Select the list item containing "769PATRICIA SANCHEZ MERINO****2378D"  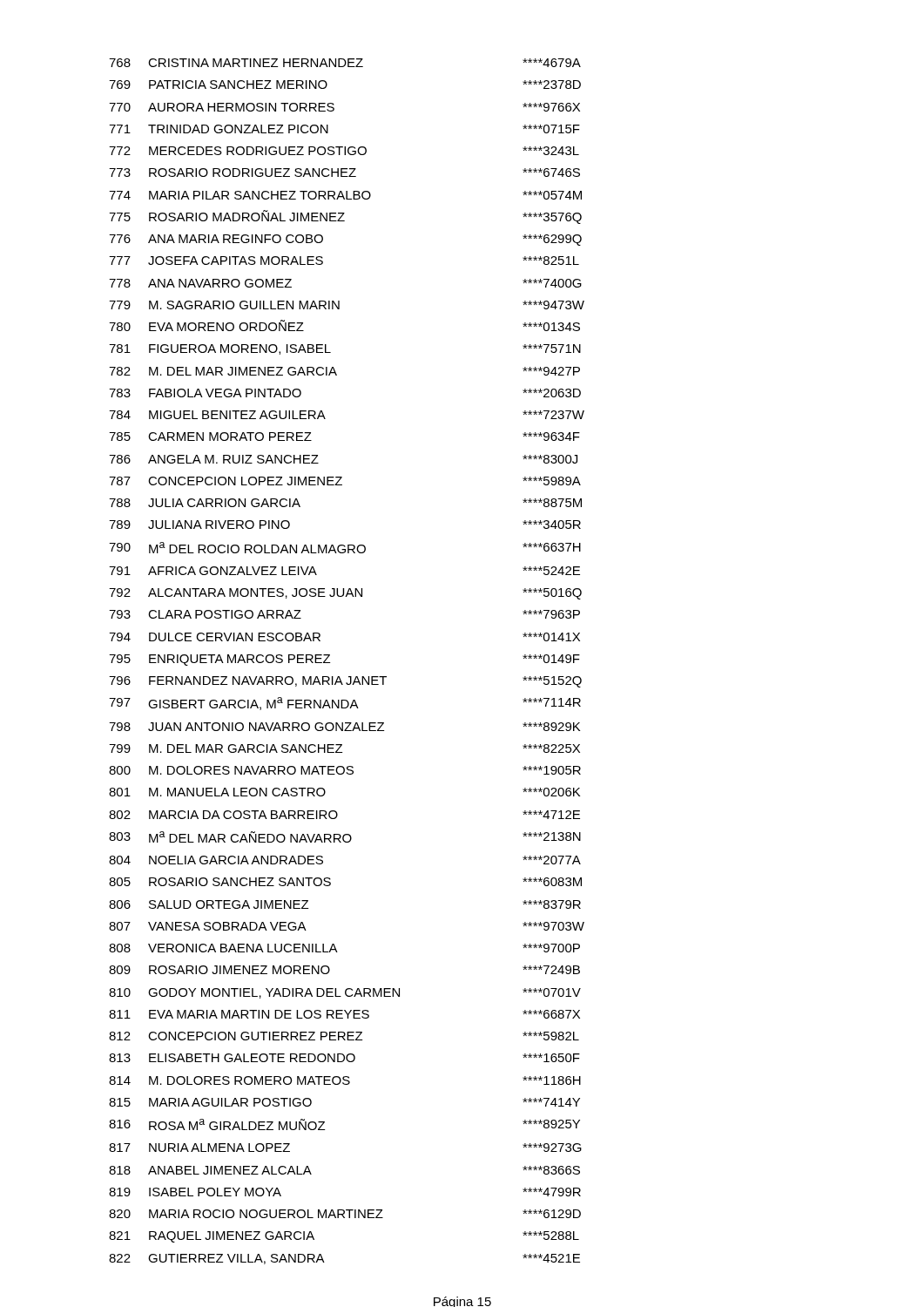(119, 84)
